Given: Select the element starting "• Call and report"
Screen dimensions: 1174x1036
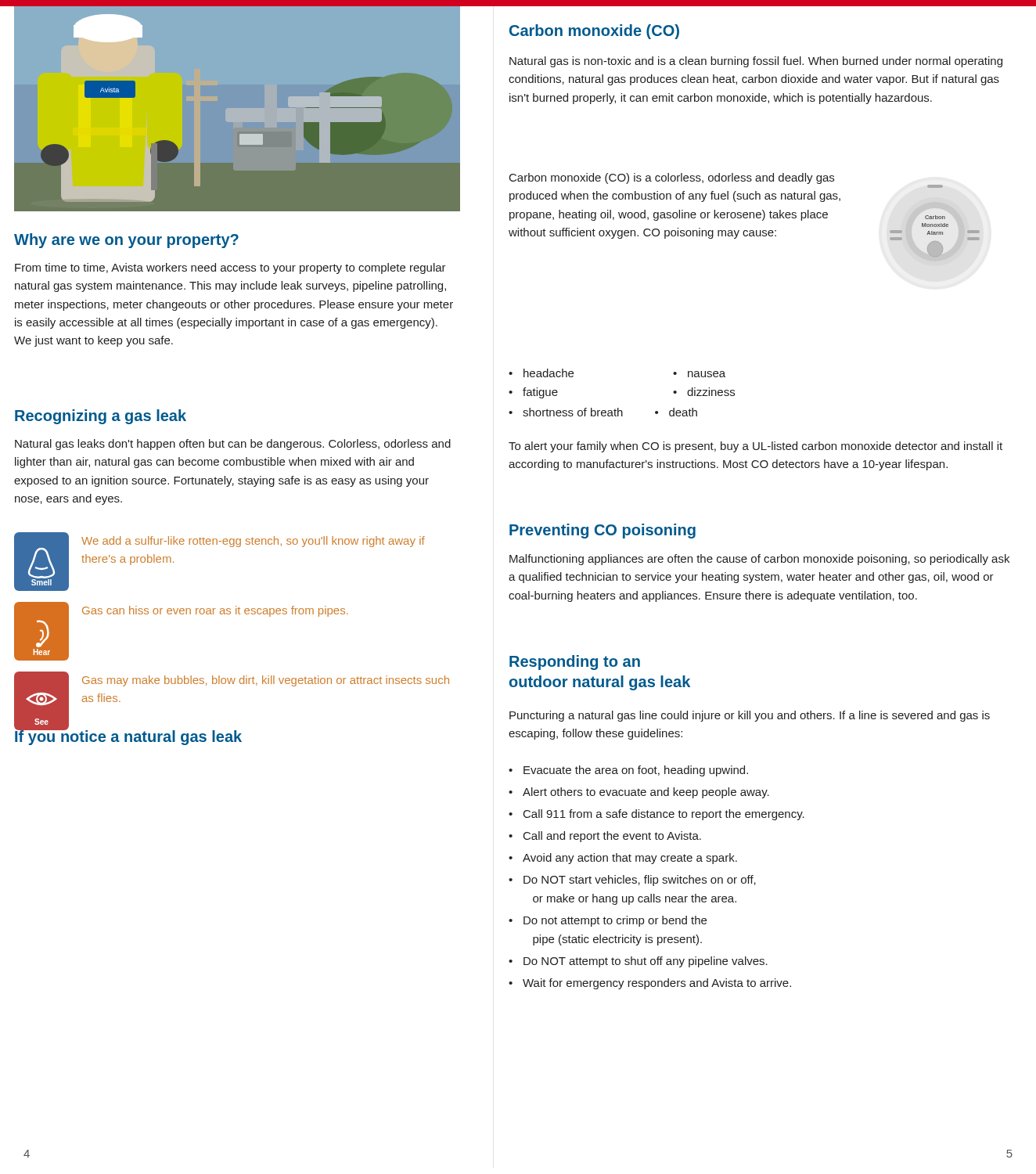Looking at the screenshot, I should pos(605,836).
